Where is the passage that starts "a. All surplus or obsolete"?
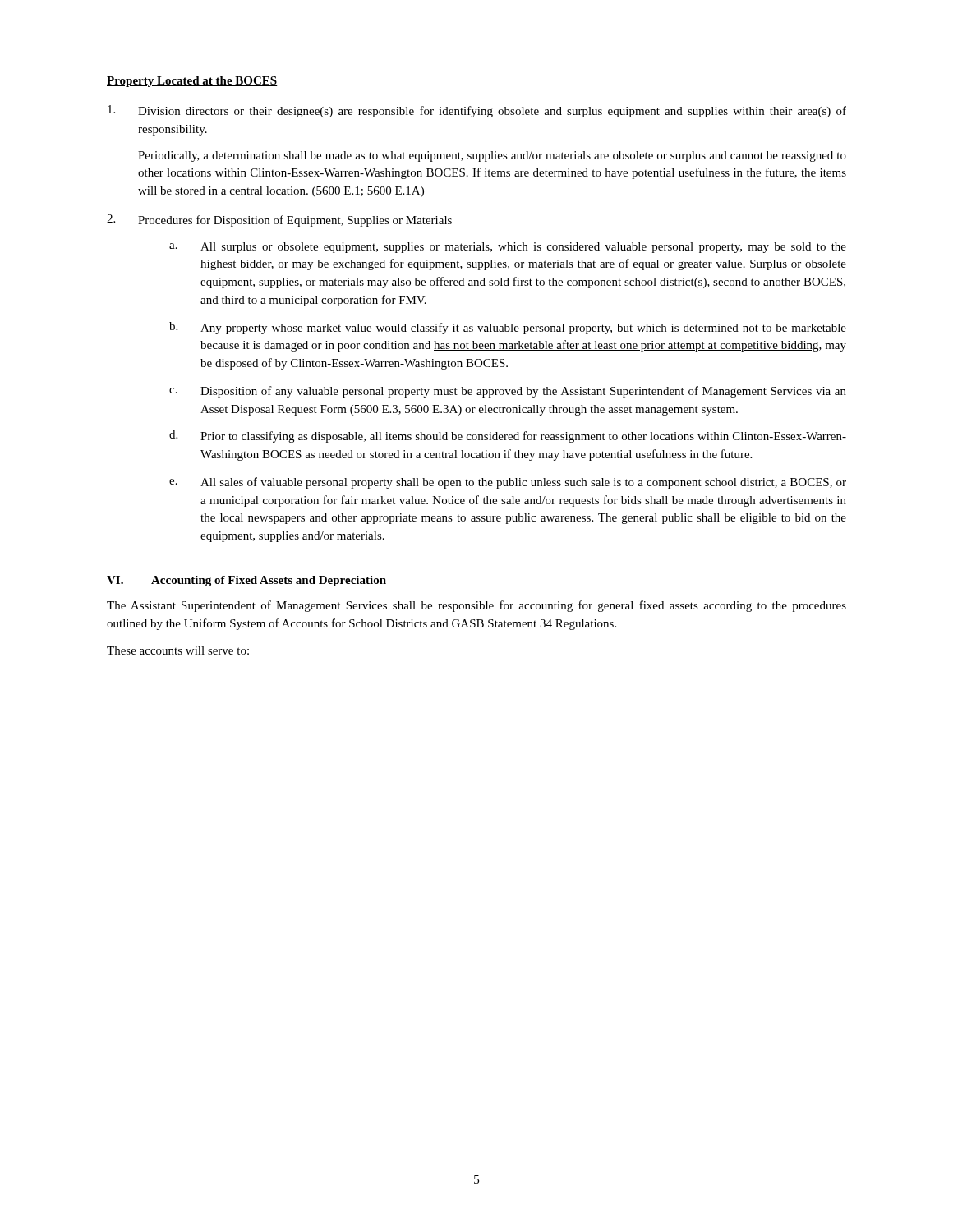Screen dimensions: 1232x953 pyautogui.click(x=508, y=274)
